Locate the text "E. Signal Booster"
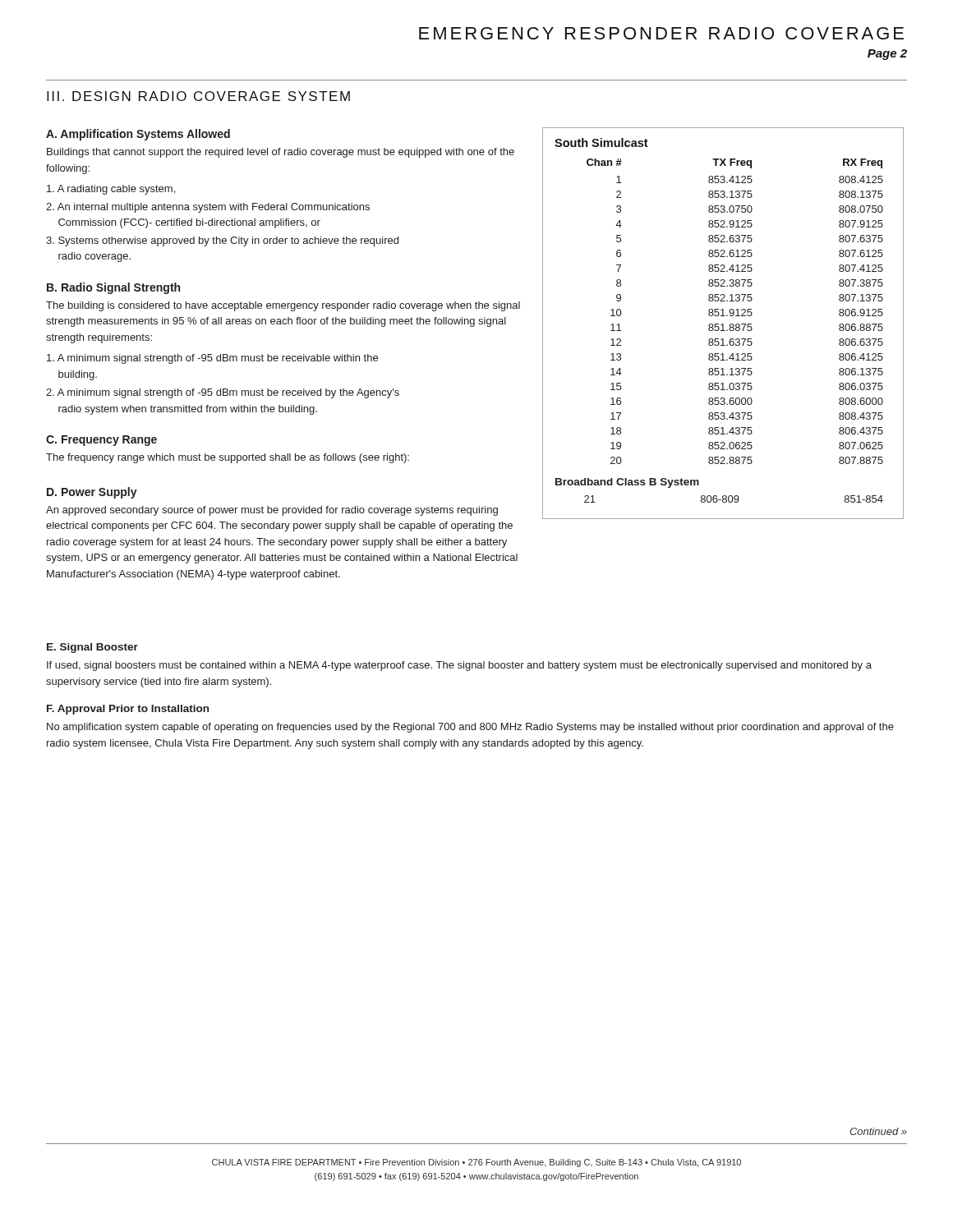953x1232 pixels. tap(92, 647)
